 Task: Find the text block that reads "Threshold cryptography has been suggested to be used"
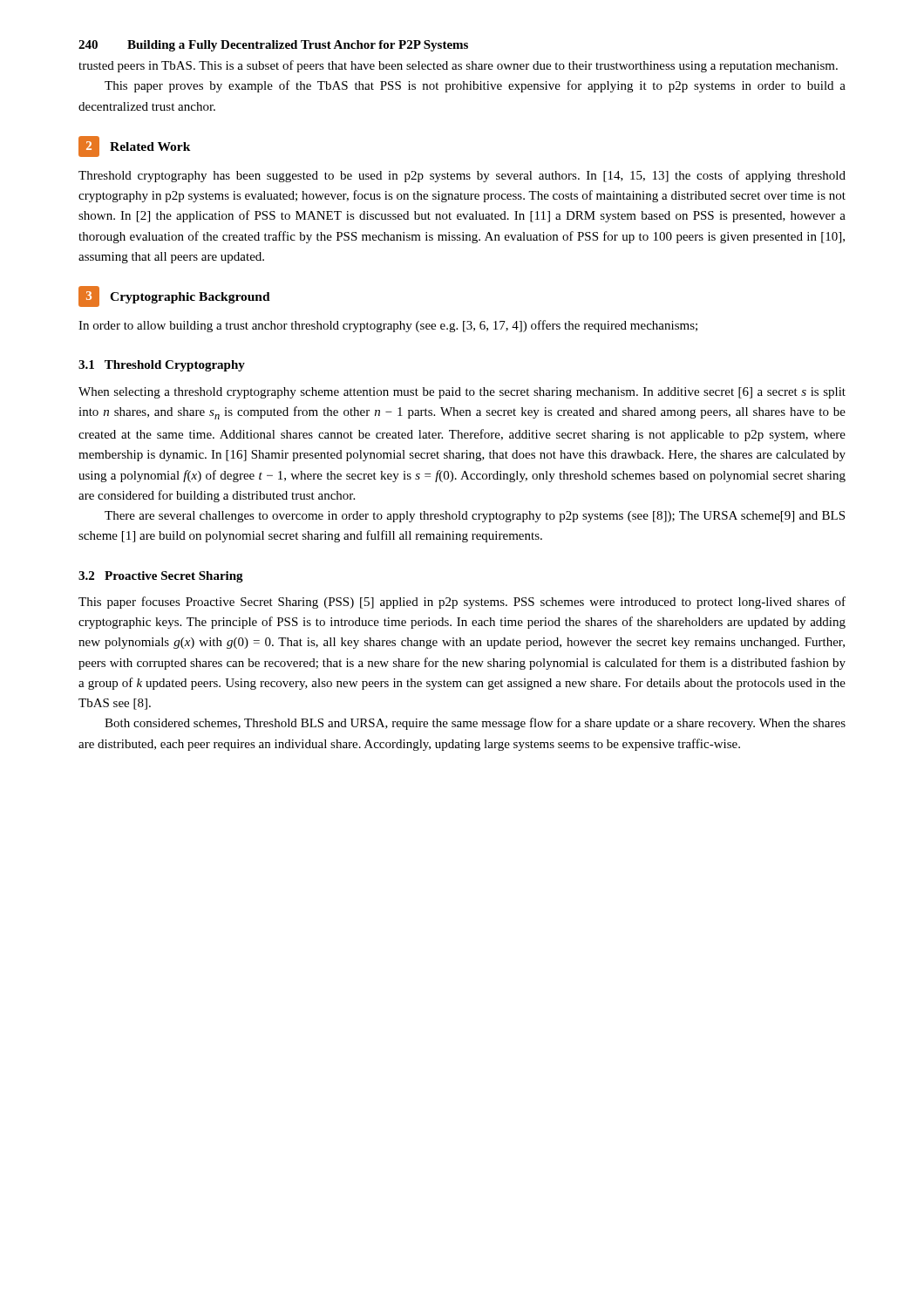coord(462,216)
